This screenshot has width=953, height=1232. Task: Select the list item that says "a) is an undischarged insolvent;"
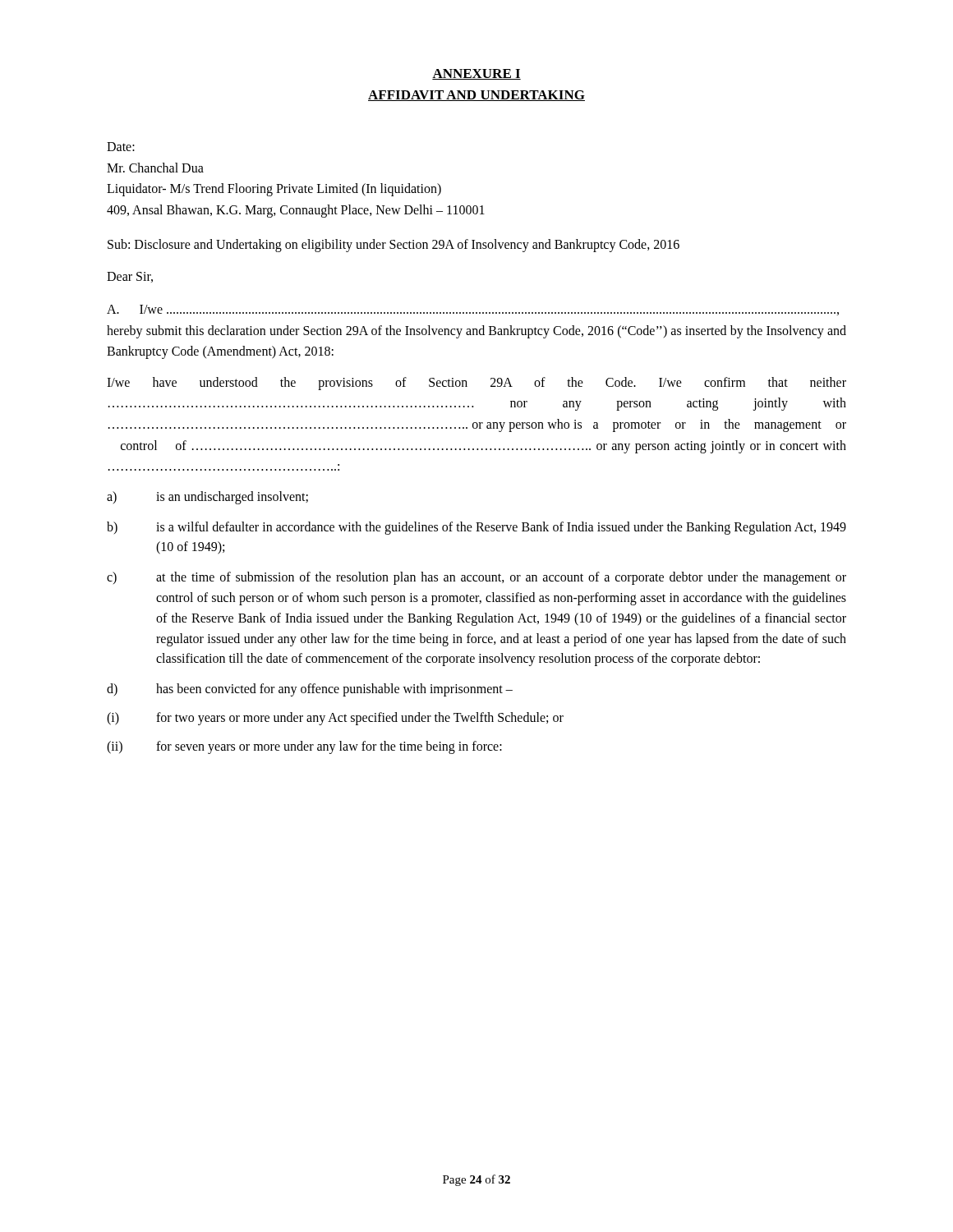208,497
